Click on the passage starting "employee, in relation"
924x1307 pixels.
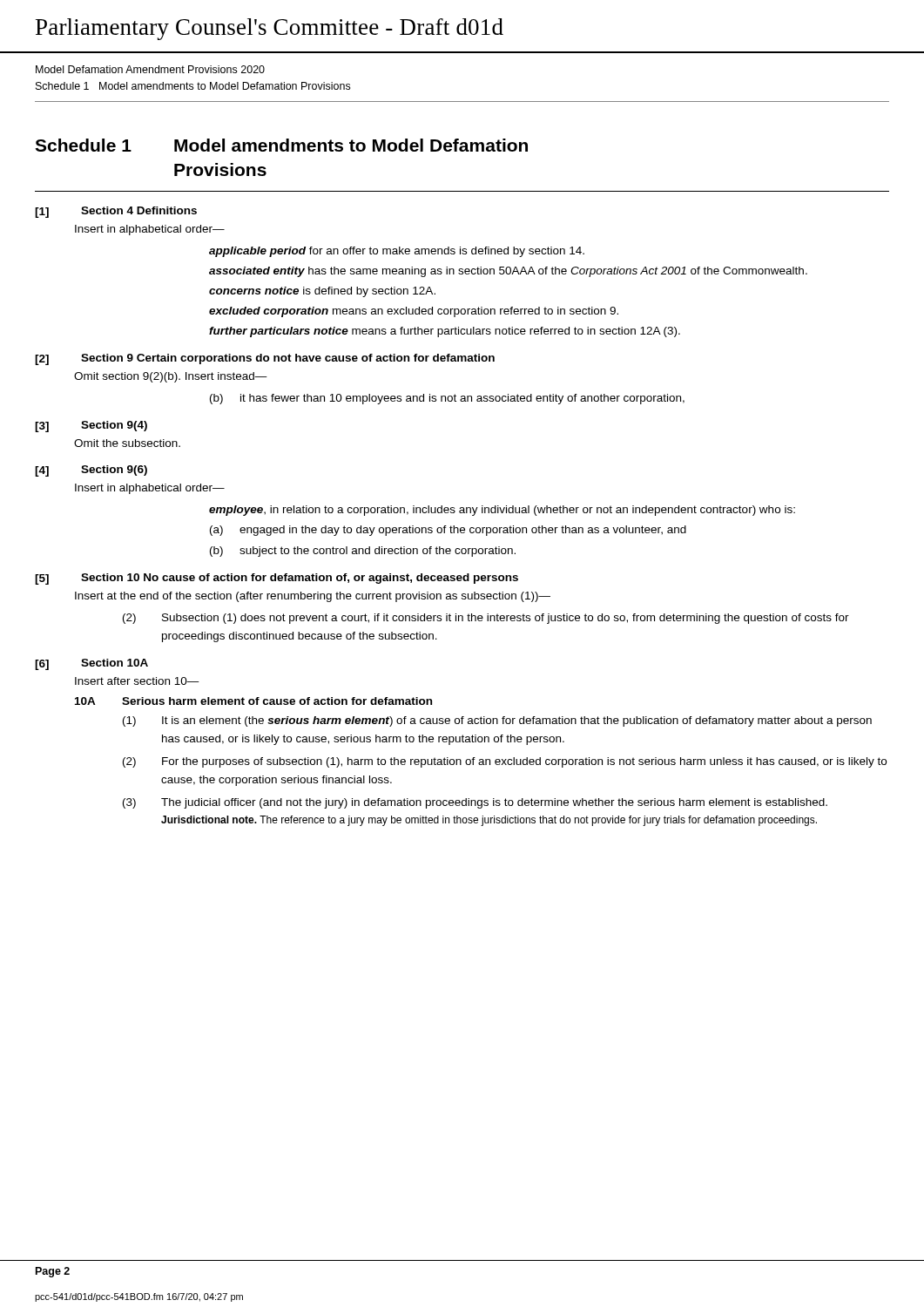coord(502,510)
